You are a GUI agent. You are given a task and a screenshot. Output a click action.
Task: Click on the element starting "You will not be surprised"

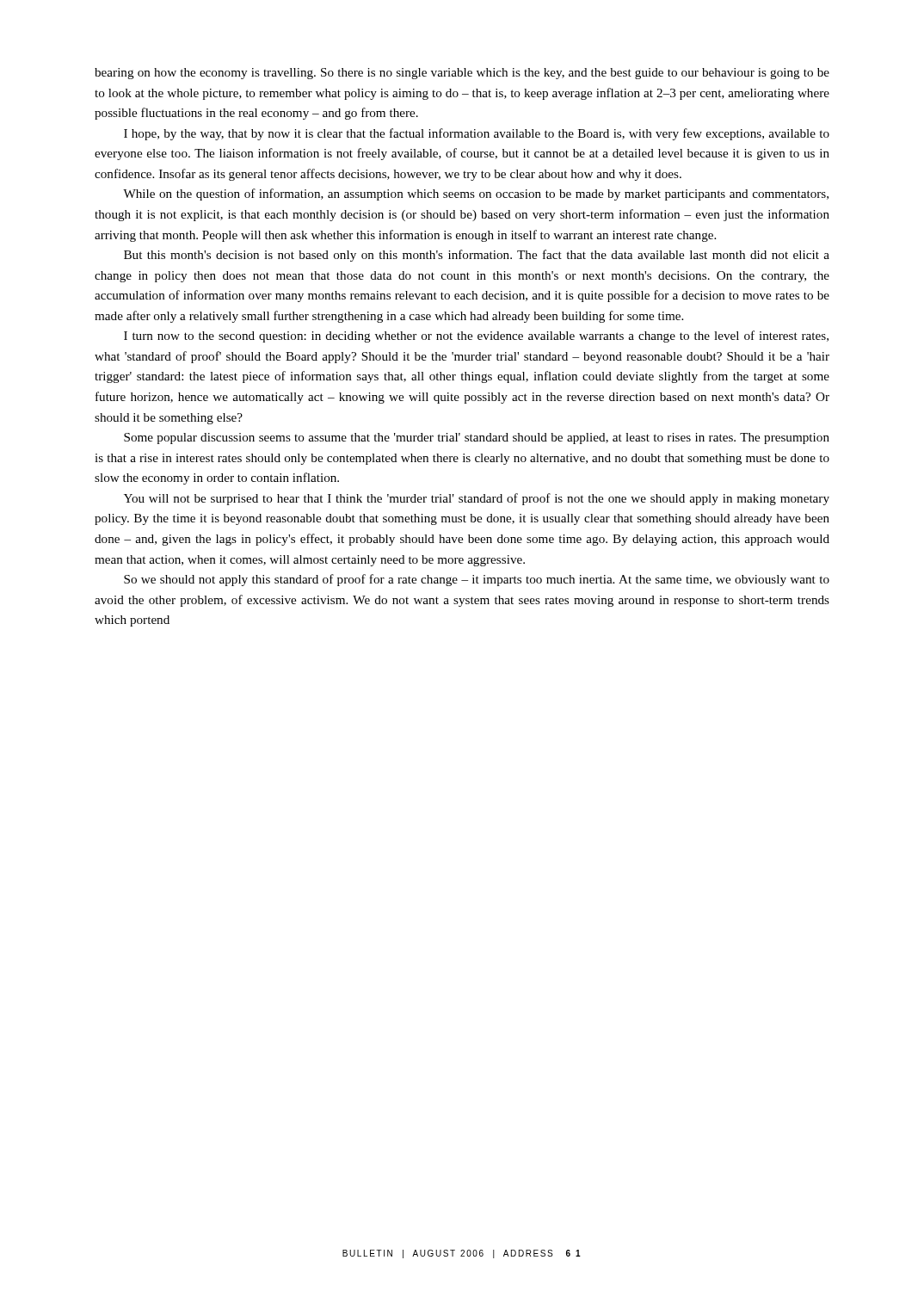coord(462,528)
